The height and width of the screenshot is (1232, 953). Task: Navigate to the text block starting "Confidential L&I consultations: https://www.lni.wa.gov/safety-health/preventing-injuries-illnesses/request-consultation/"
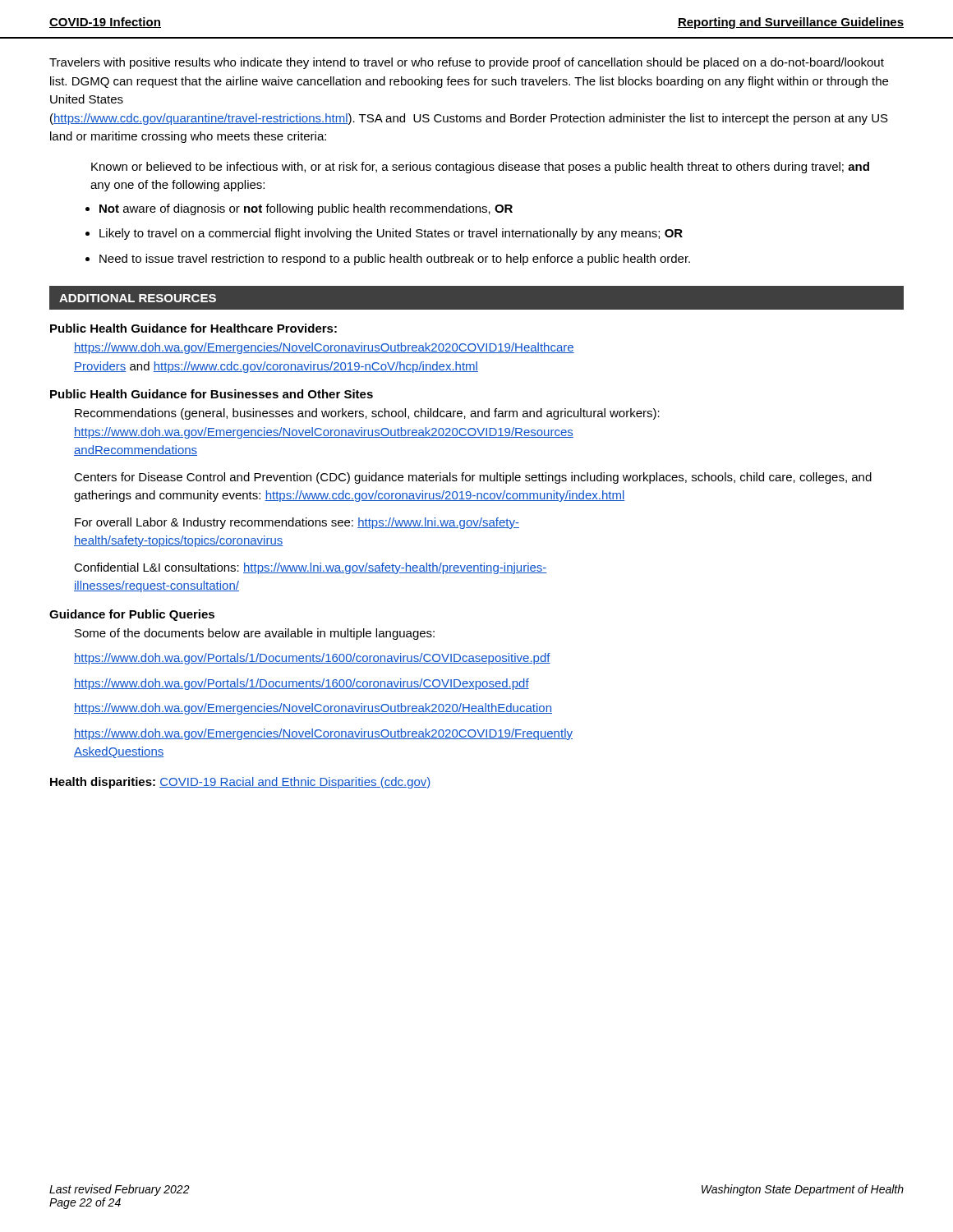tap(310, 576)
